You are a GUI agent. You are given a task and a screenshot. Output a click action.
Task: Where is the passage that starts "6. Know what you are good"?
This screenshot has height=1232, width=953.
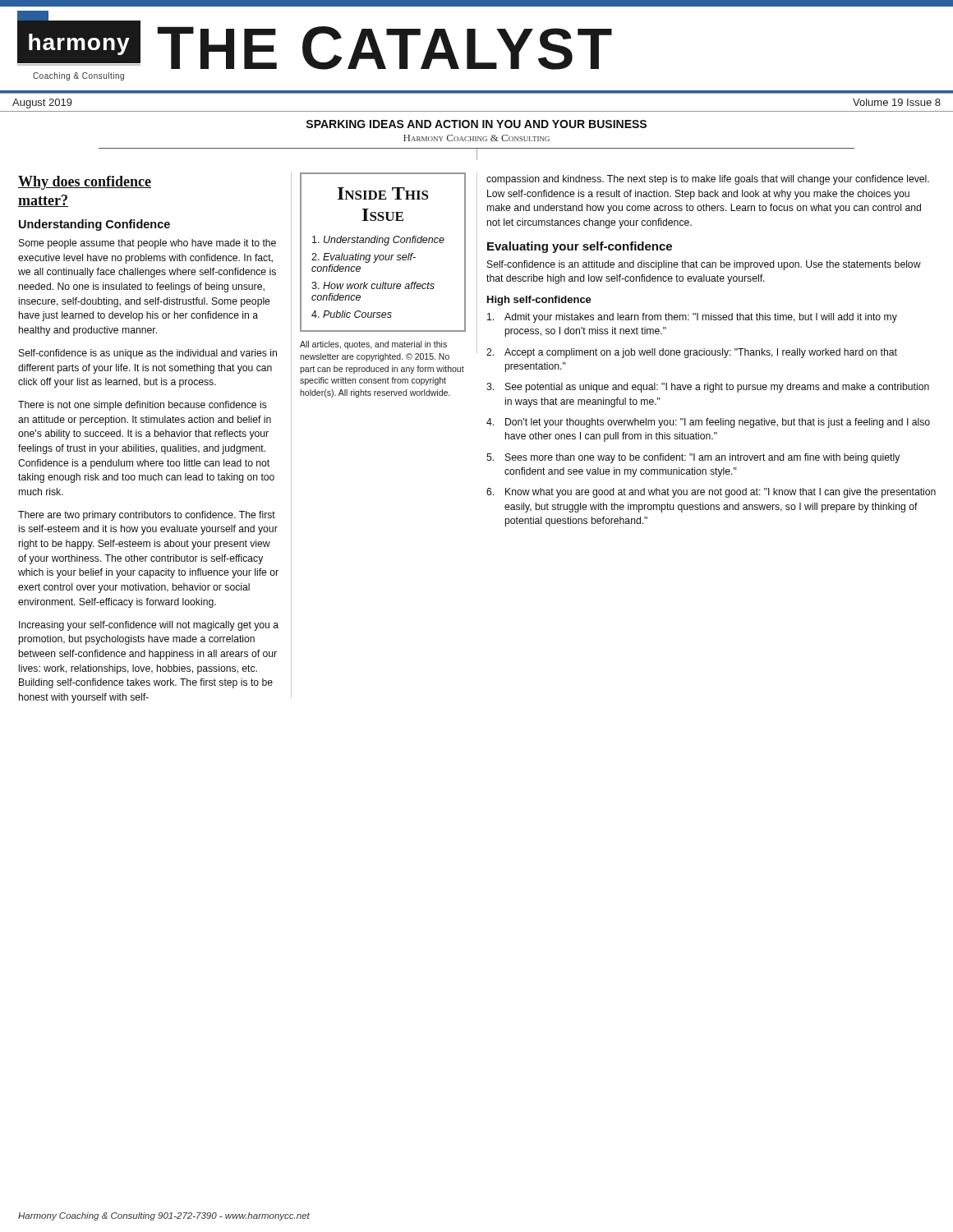click(x=711, y=507)
